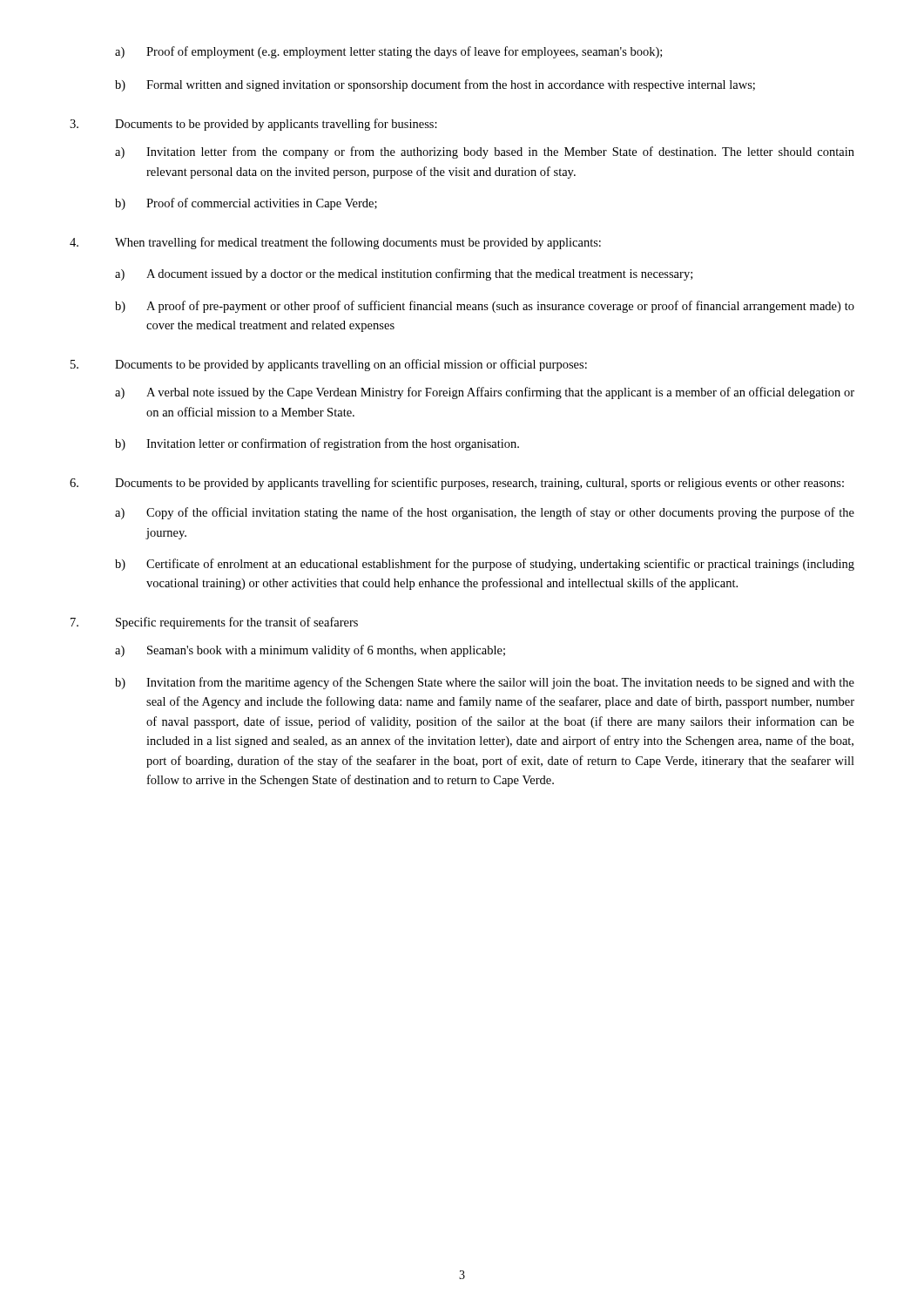This screenshot has width=924, height=1307.
Task: Locate the text block starting "b) Proof of commercial activities in Cape Verde;"
Action: coord(246,204)
